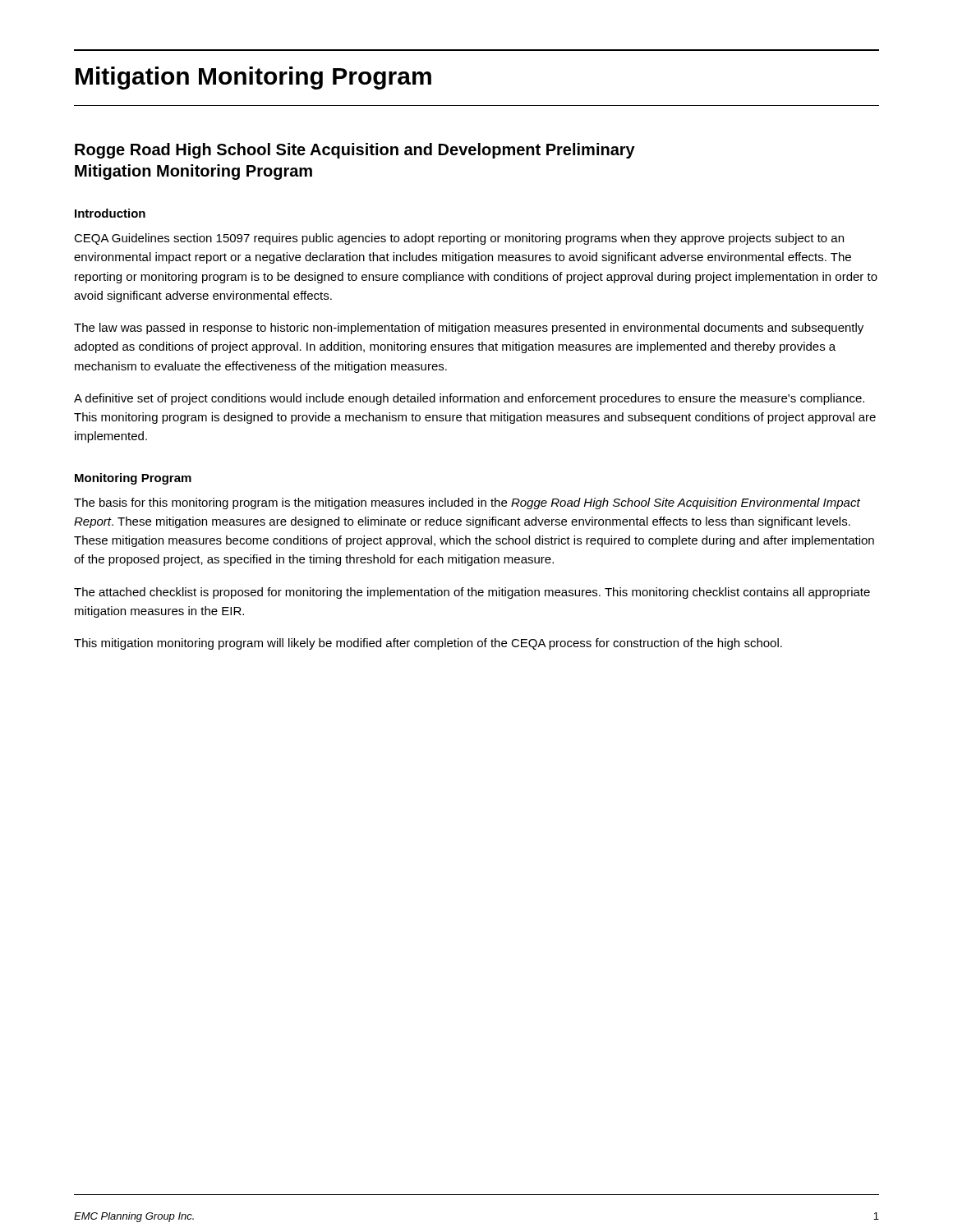Find the text block that says "This mitigation monitoring program will likely"
Viewport: 953px width, 1232px height.
tap(476, 643)
